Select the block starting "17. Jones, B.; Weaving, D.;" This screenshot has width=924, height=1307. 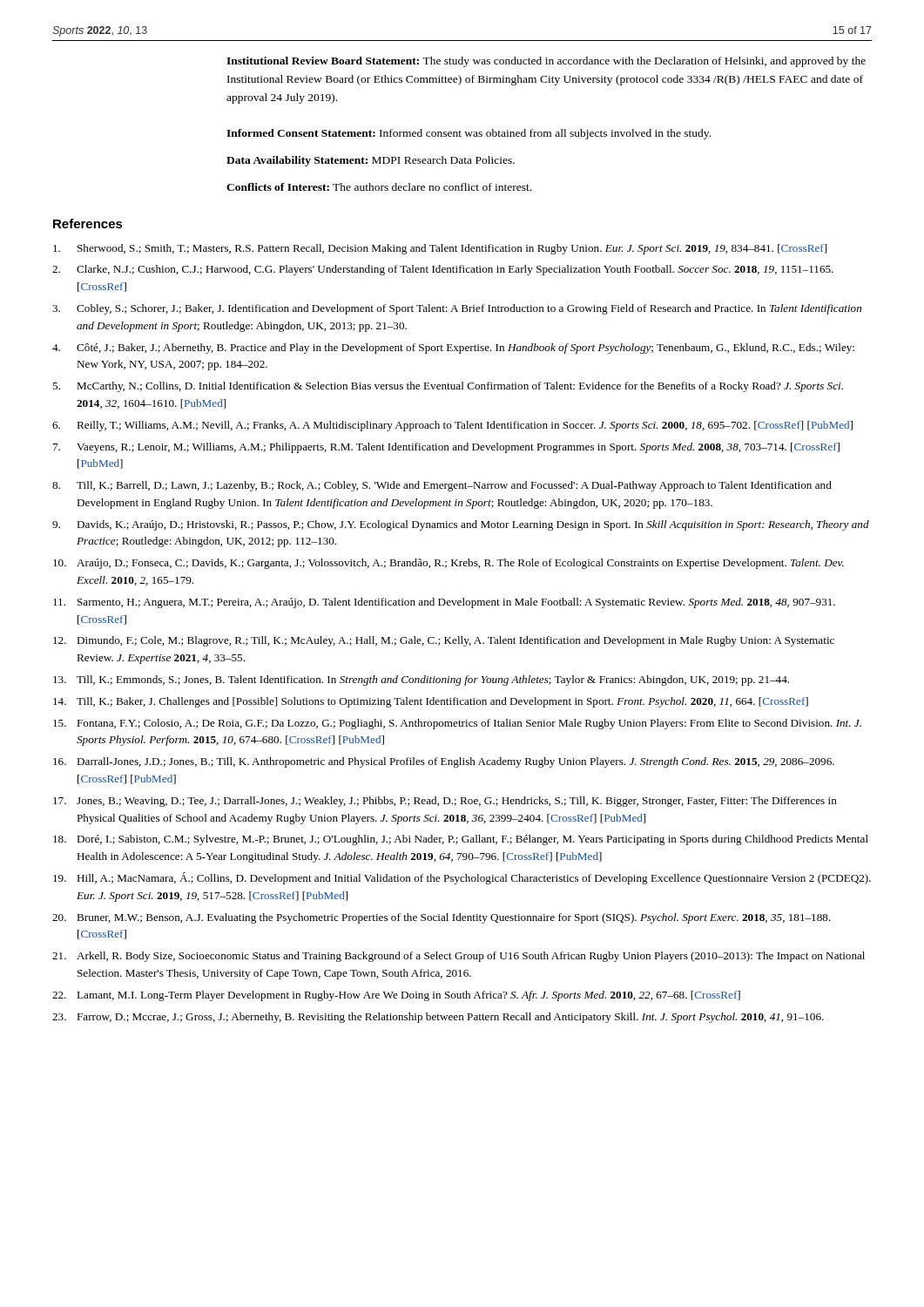tap(462, 809)
